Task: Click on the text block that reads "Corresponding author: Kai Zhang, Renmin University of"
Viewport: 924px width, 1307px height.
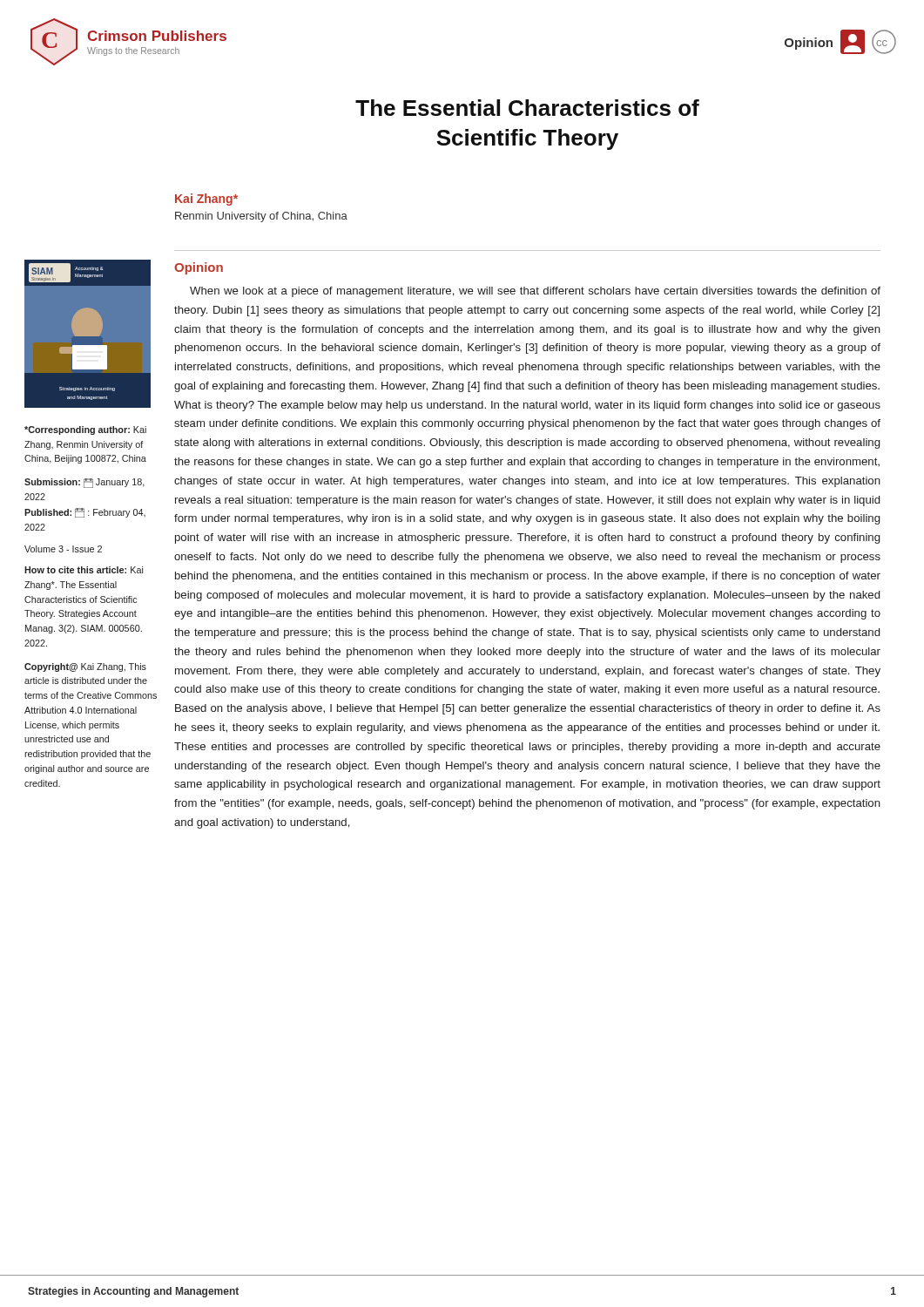Action: click(x=86, y=444)
